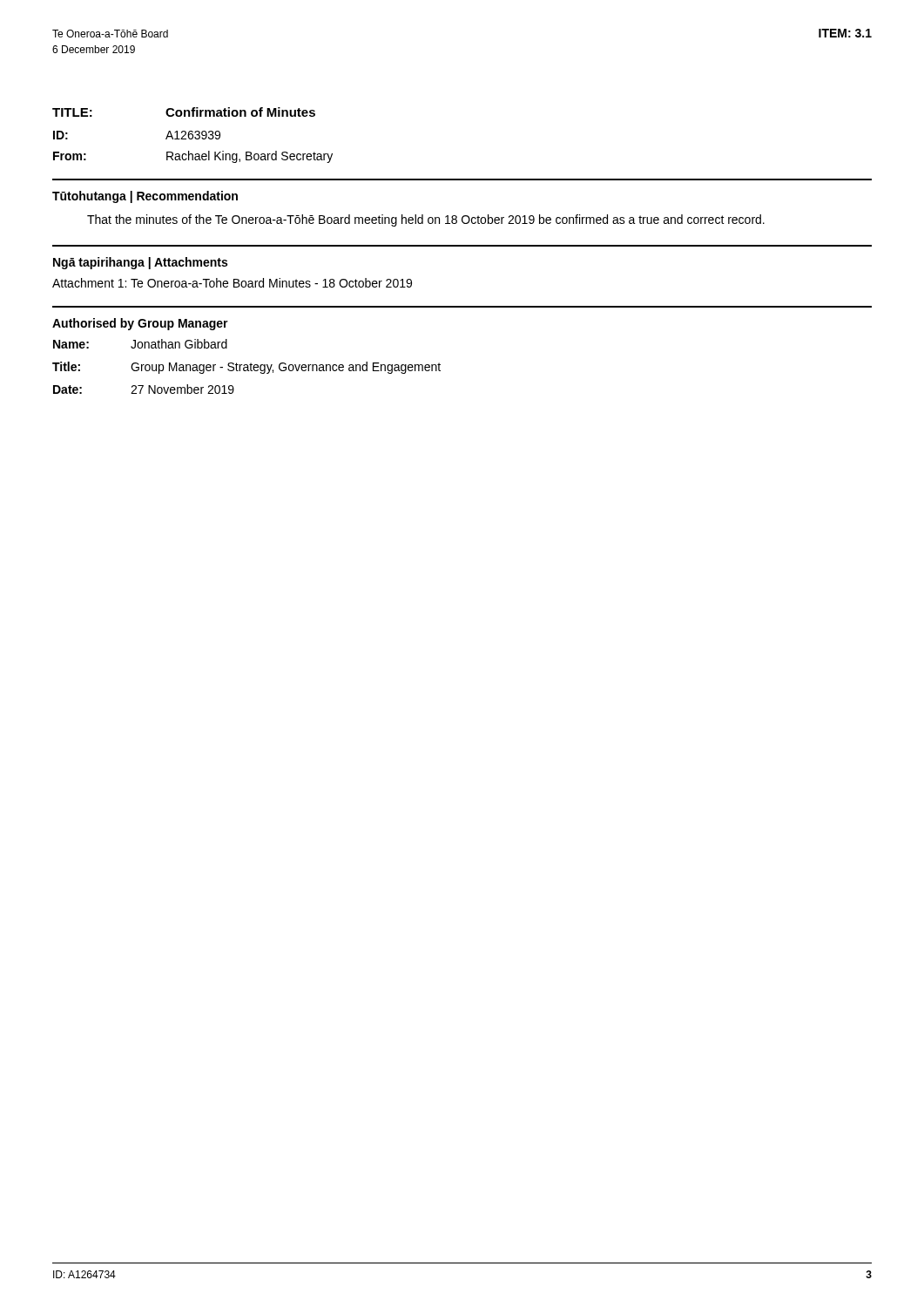Click on the text block starting "Attachment 1: Te"
The image size is (924, 1307).
click(x=232, y=284)
